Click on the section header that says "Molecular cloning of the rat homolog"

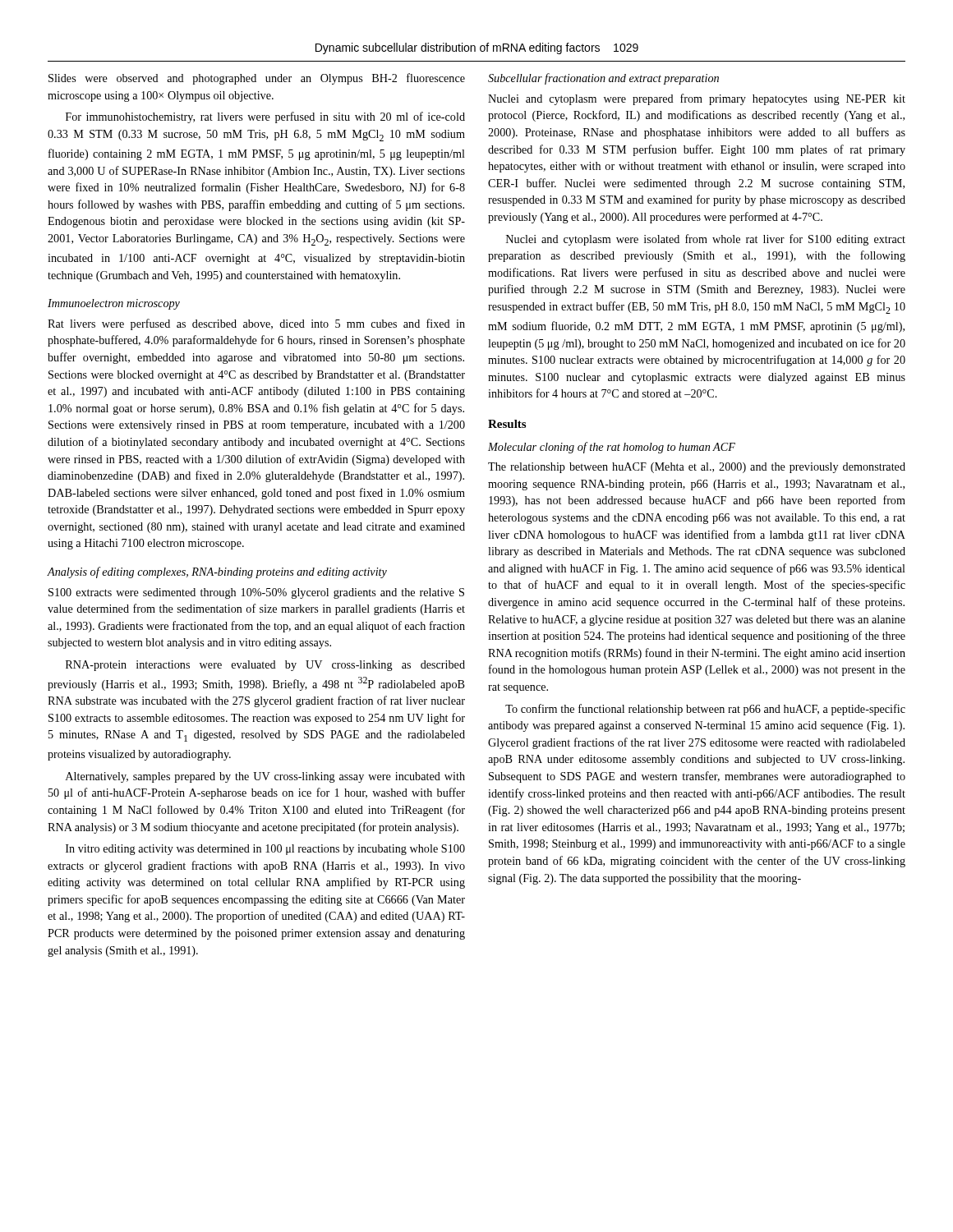(x=612, y=447)
